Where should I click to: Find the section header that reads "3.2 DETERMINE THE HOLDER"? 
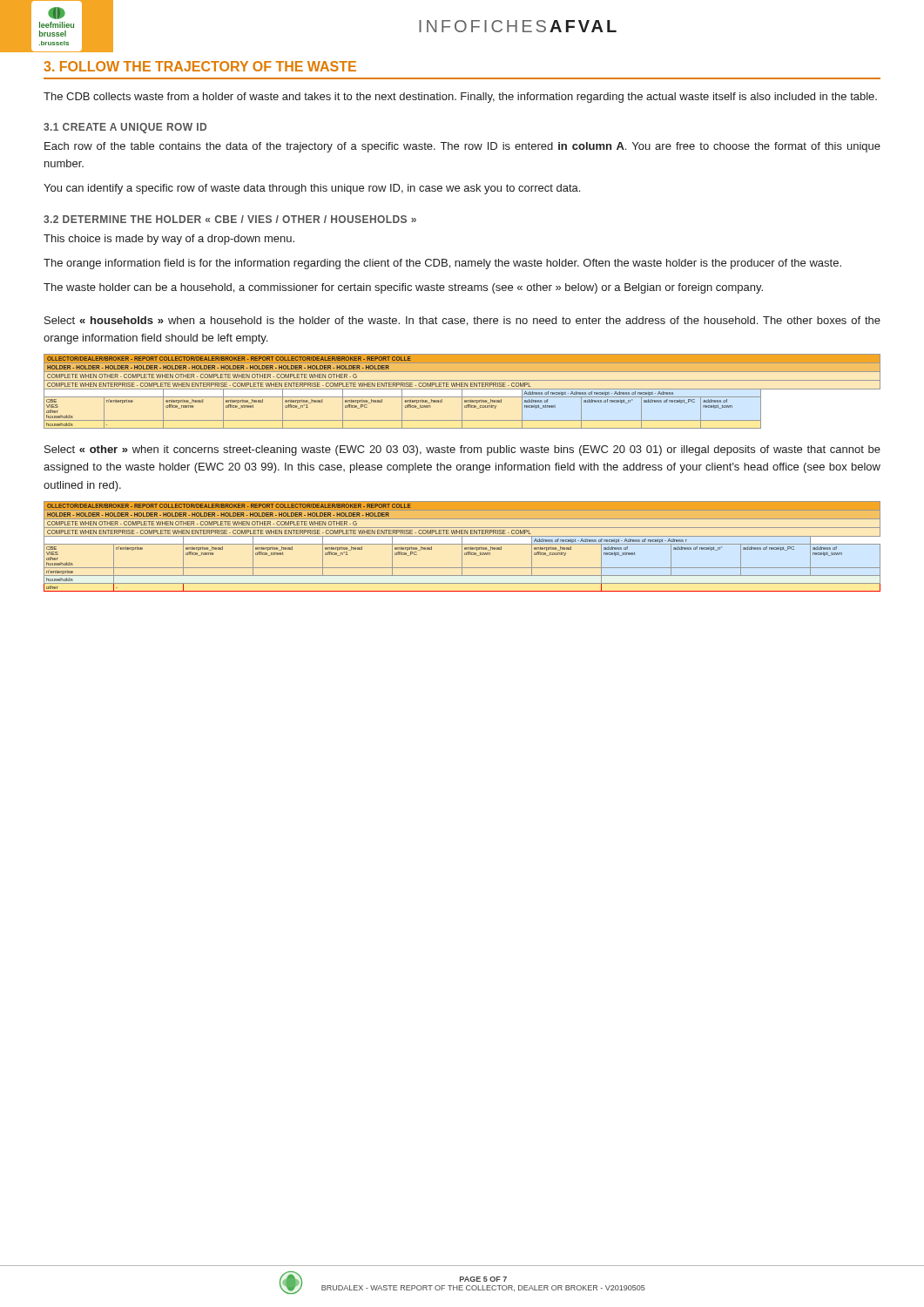(x=230, y=219)
